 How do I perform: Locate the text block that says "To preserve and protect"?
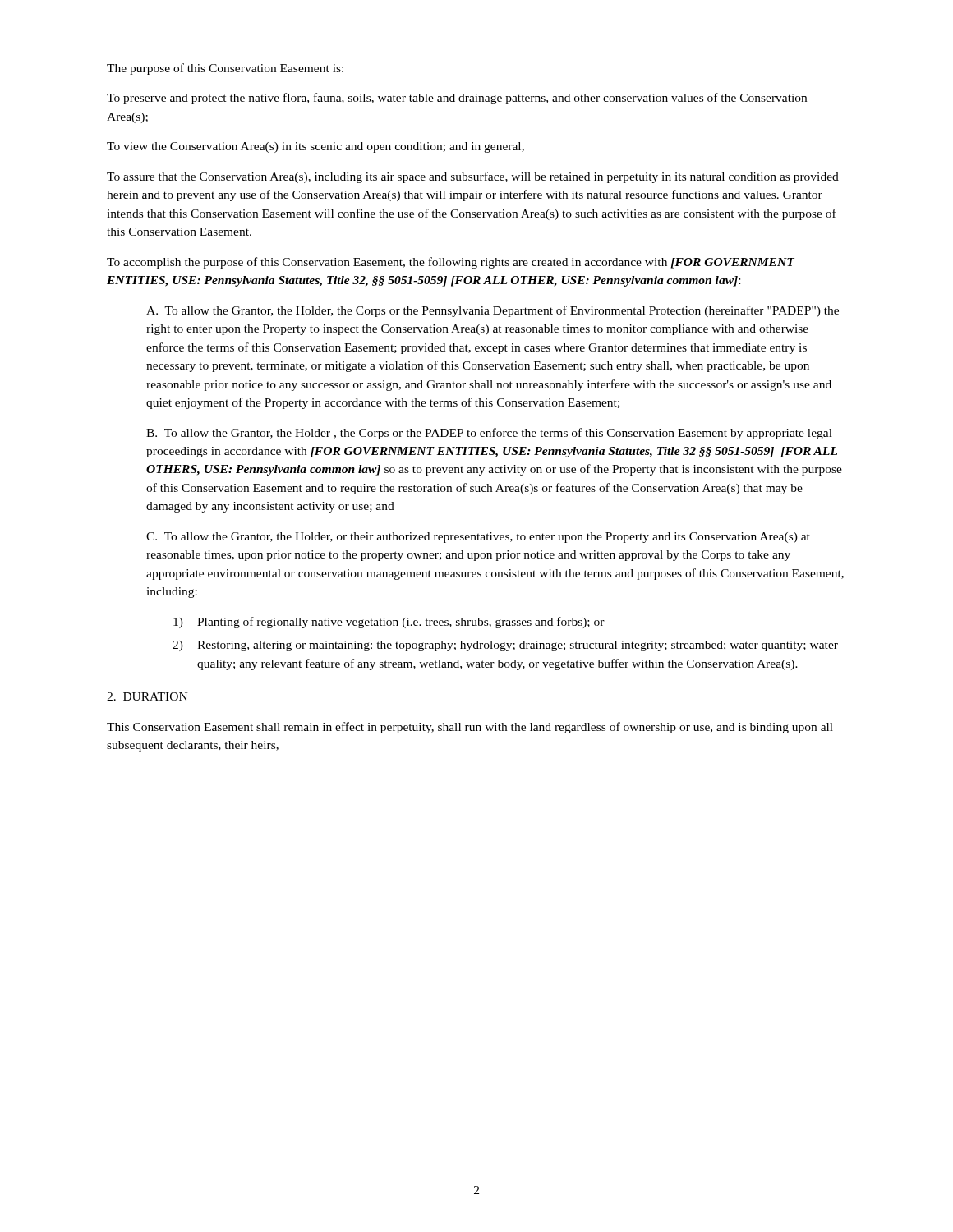(x=457, y=107)
